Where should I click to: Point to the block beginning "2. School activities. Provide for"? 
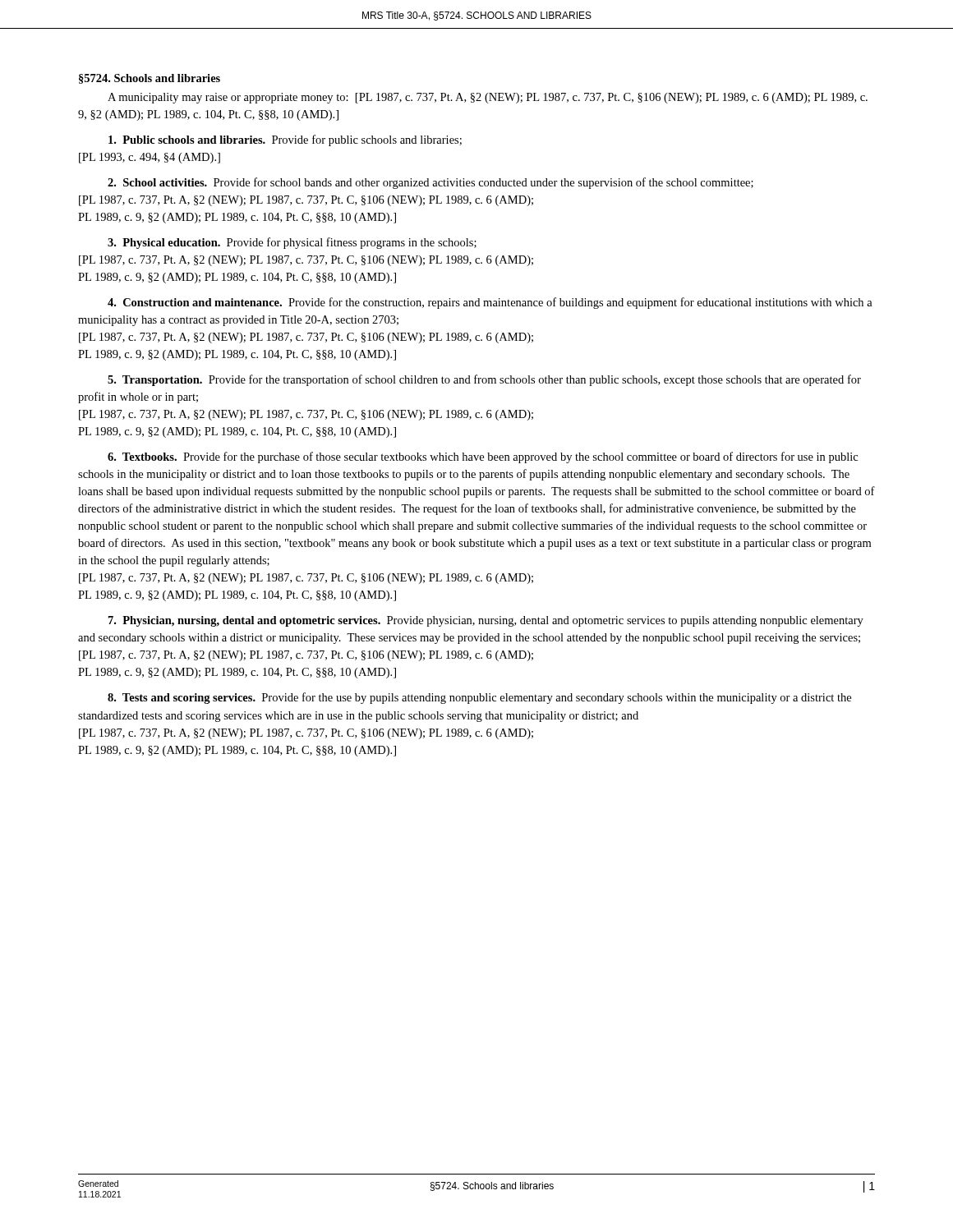coord(476,200)
